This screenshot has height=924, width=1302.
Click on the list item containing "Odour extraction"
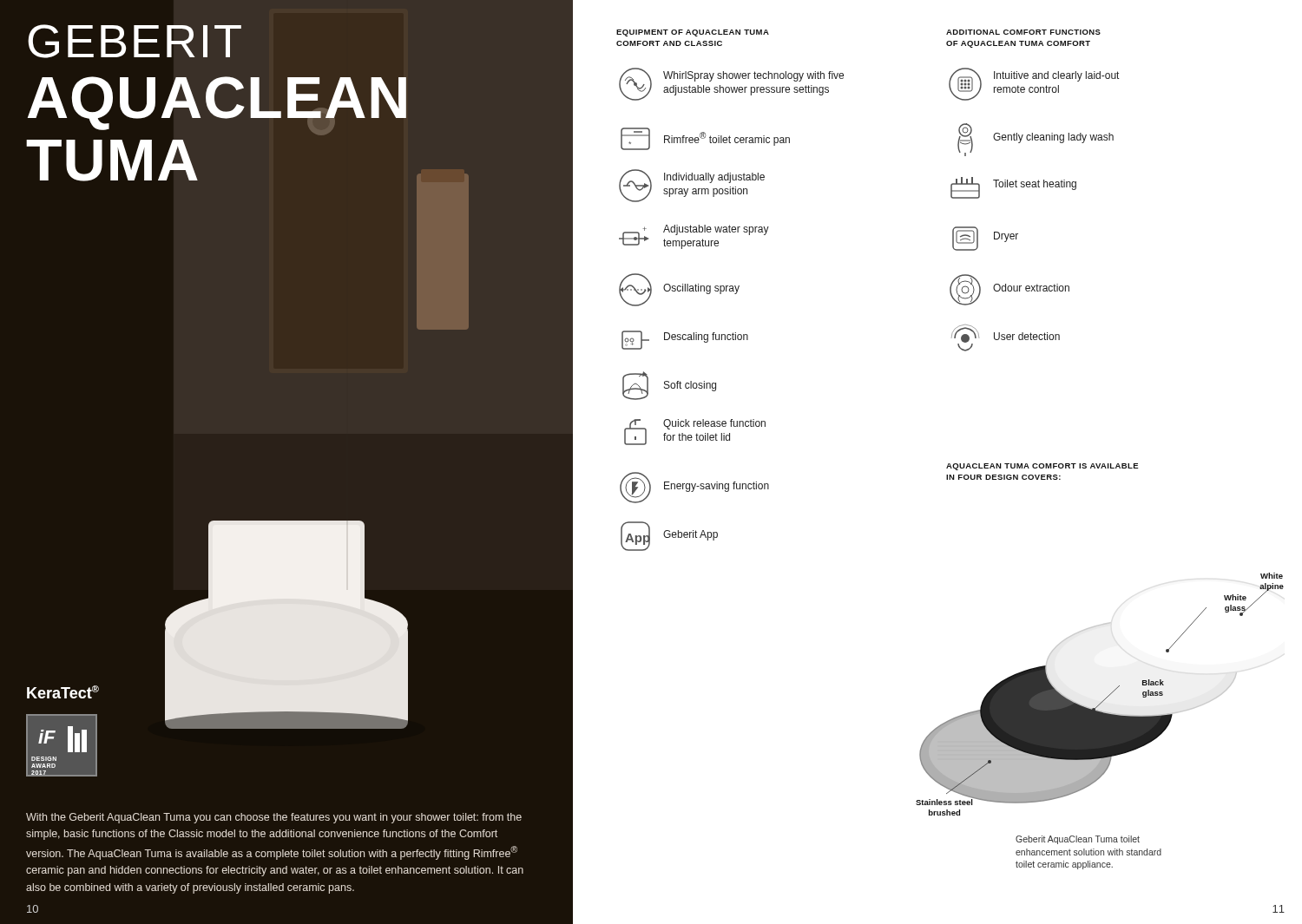1008,290
